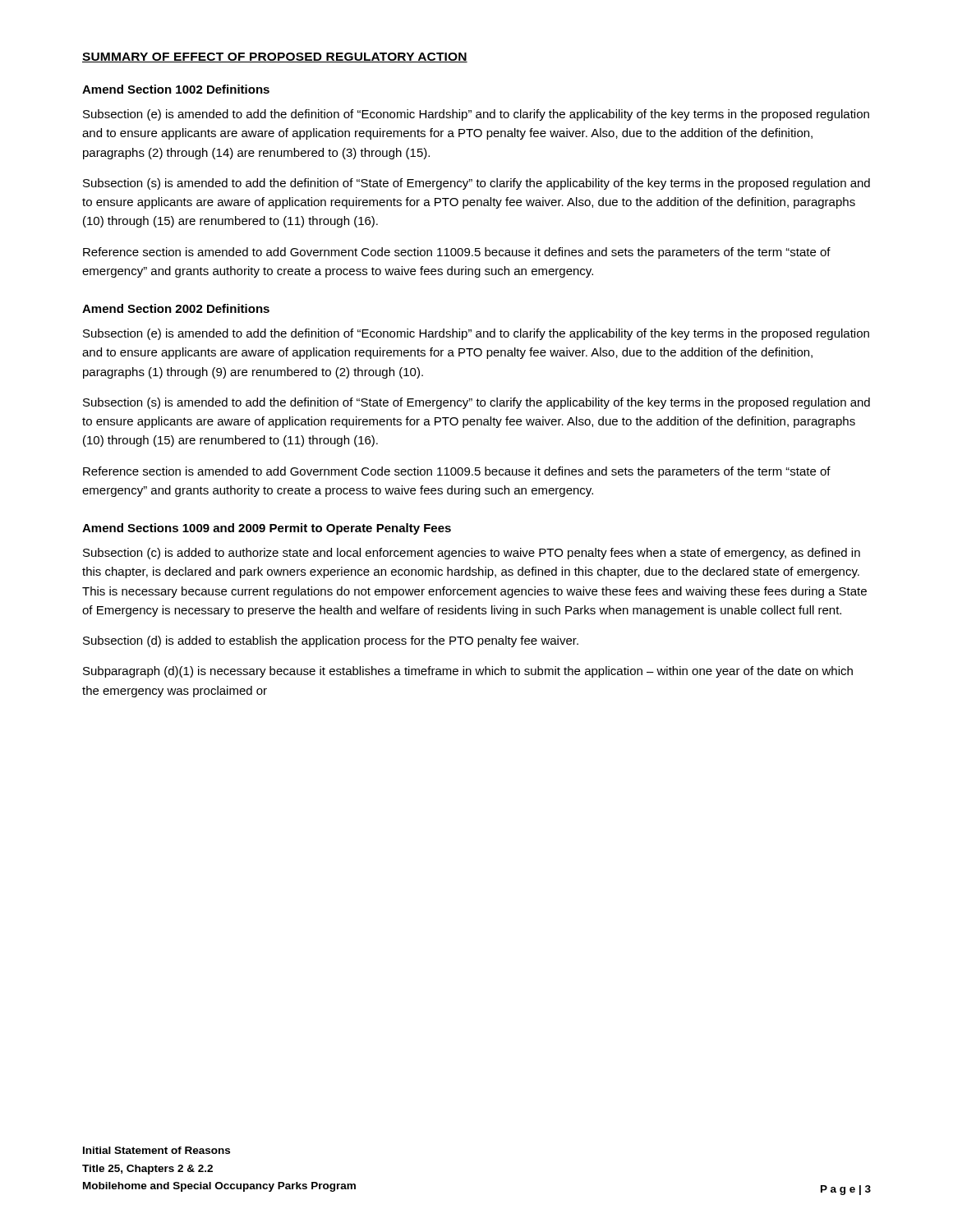Image resolution: width=953 pixels, height=1232 pixels.
Task: Find the section header containing "Amend Section 2002"
Action: point(176,308)
